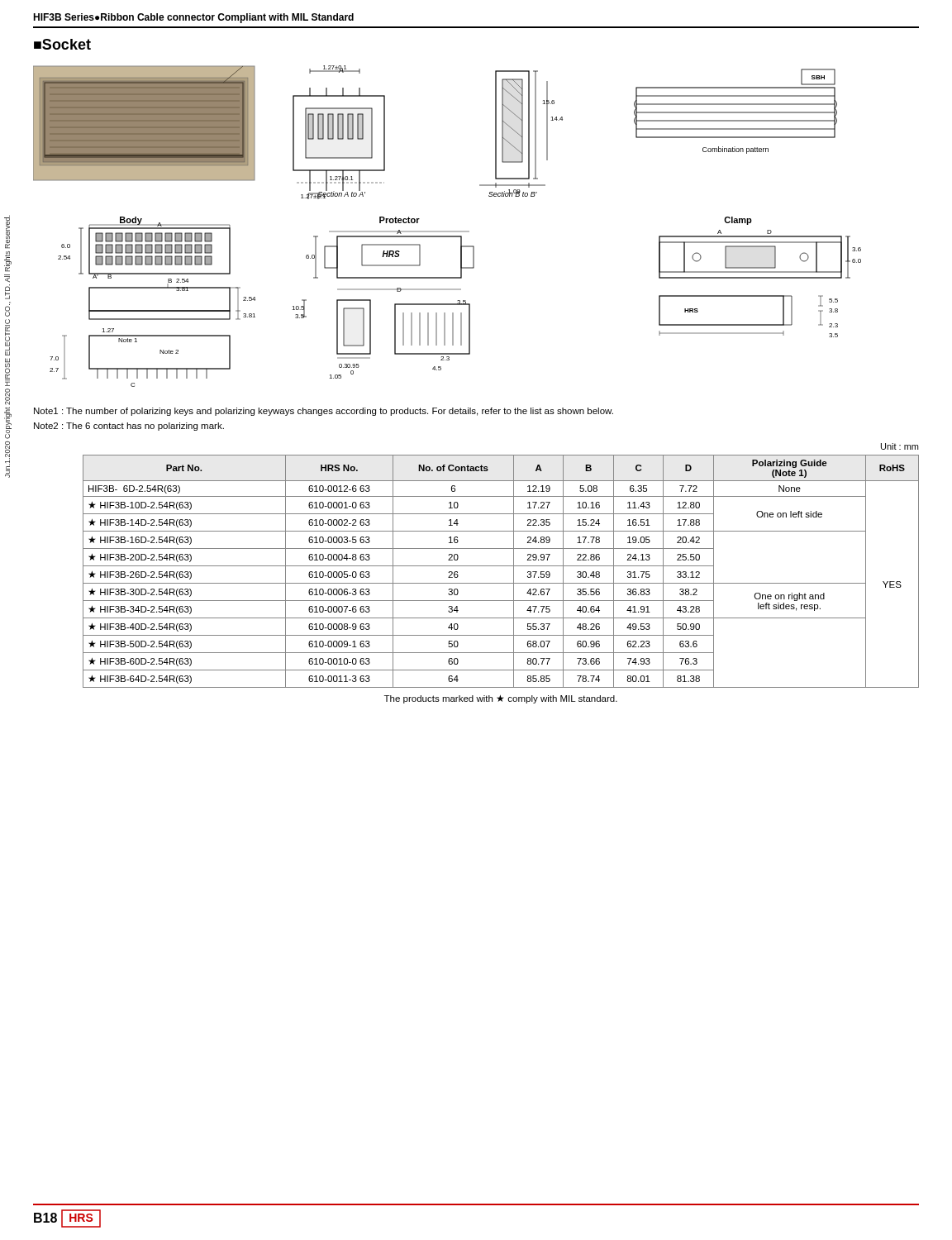Viewport: 952px width, 1240px height.
Task: Click on the region starting "Note1 : The number of"
Action: point(323,418)
